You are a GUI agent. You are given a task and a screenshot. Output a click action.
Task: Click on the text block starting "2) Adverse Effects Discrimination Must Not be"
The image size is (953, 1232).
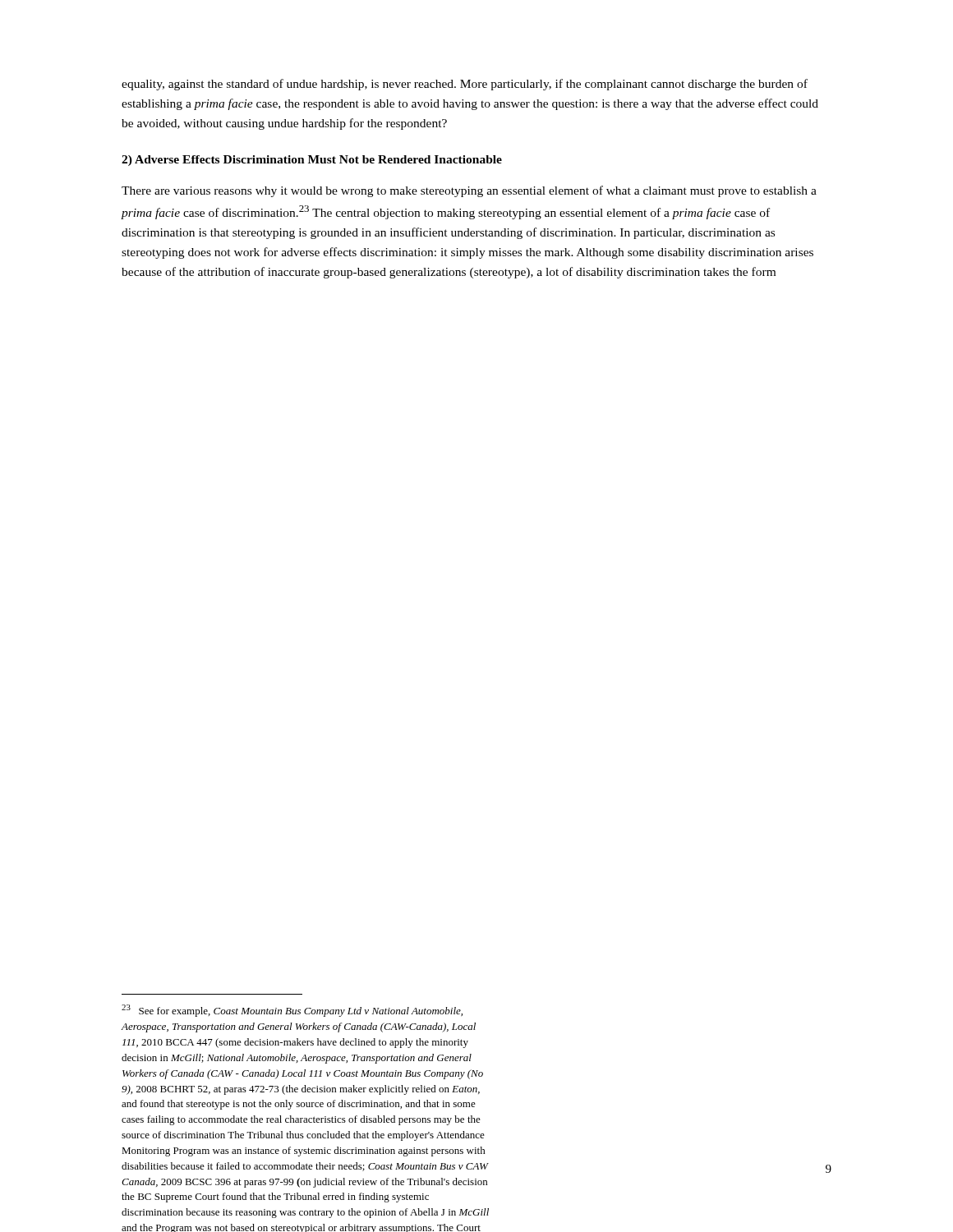coord(476,159)
